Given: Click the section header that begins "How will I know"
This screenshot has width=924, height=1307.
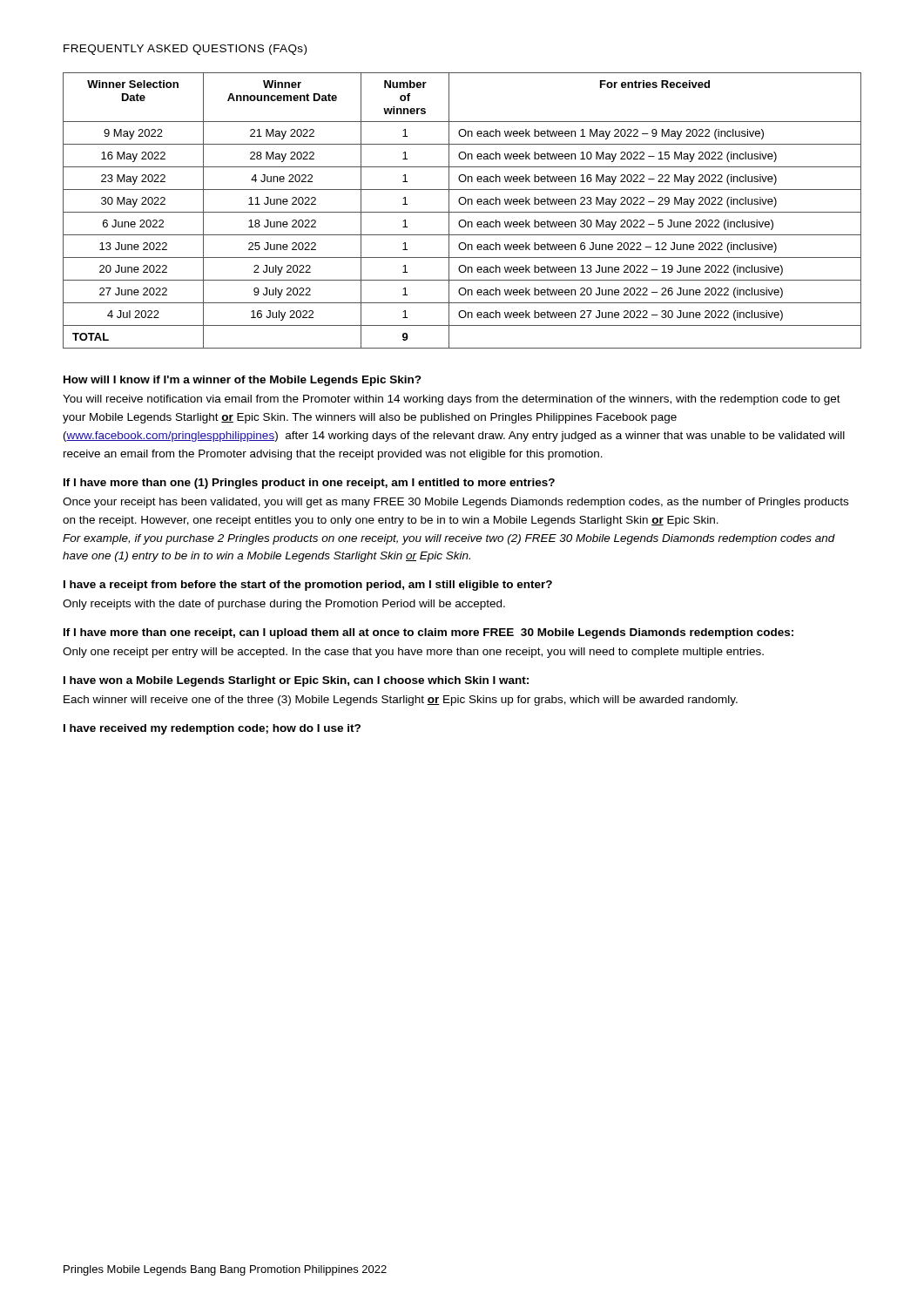Looking at the screenshot, I should [242, 379].
